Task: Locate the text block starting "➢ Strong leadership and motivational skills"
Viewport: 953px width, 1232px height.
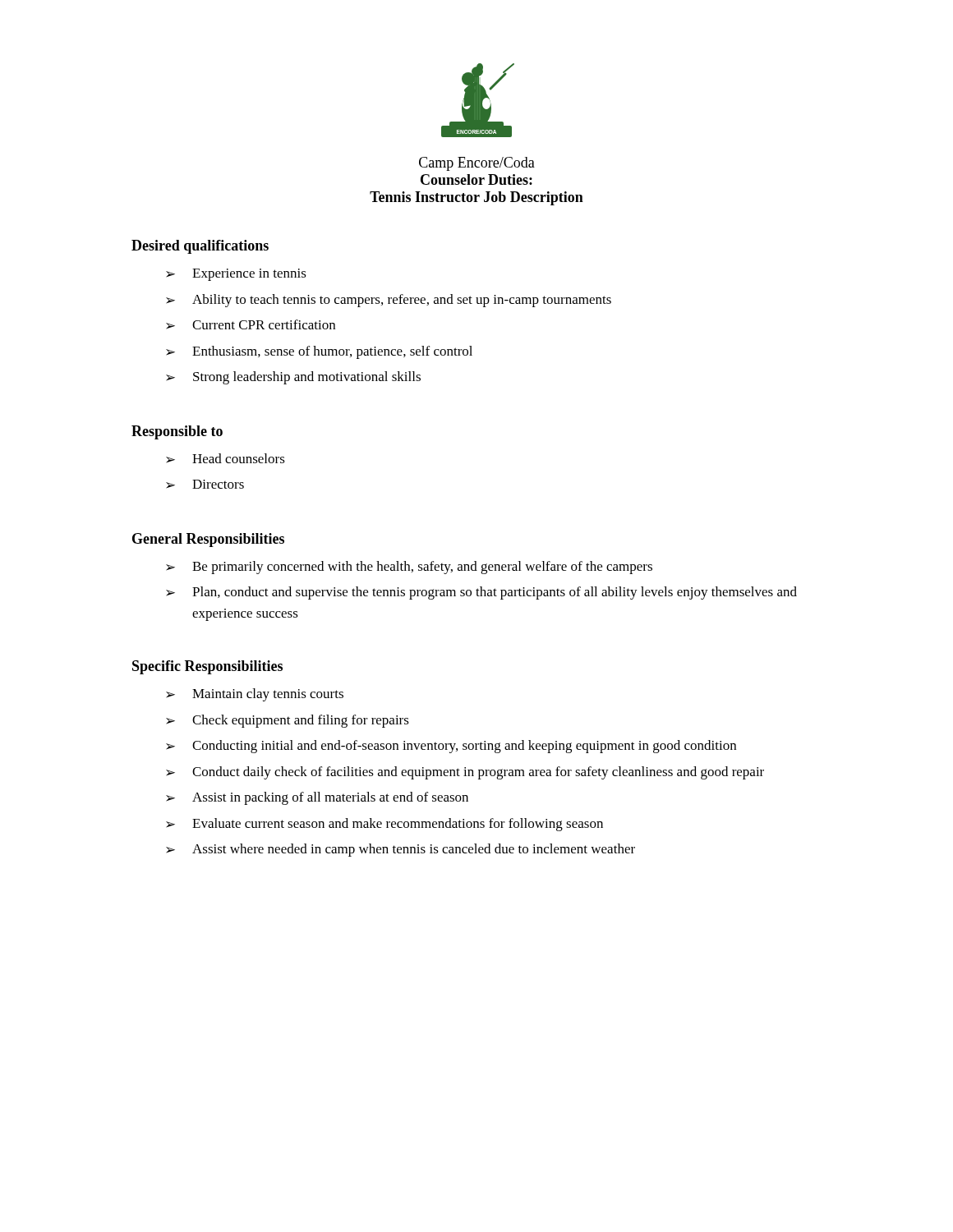Action: (293, 378)
